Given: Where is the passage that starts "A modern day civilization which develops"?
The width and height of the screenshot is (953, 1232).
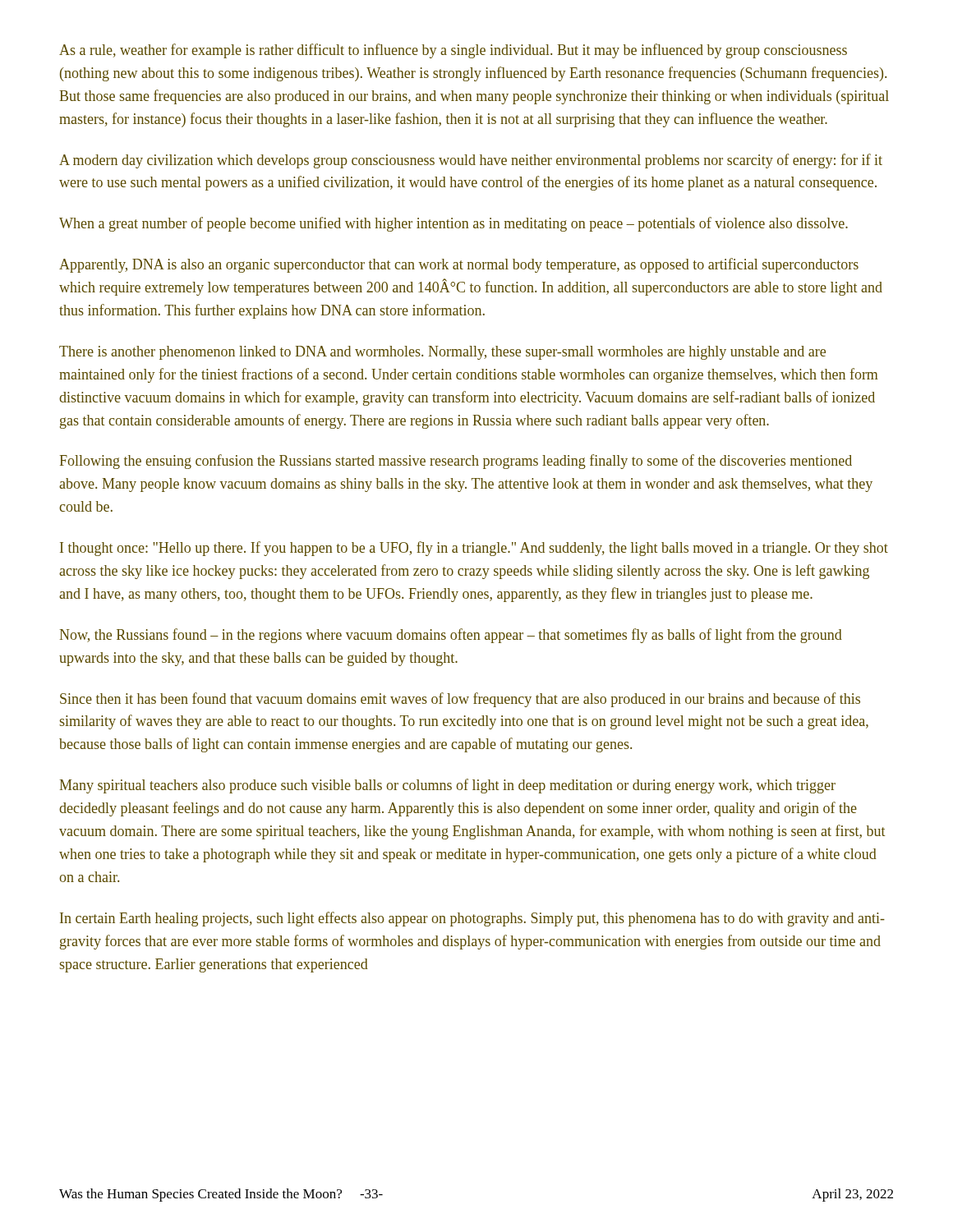Looking at the screenshot, I should point(471,171).
